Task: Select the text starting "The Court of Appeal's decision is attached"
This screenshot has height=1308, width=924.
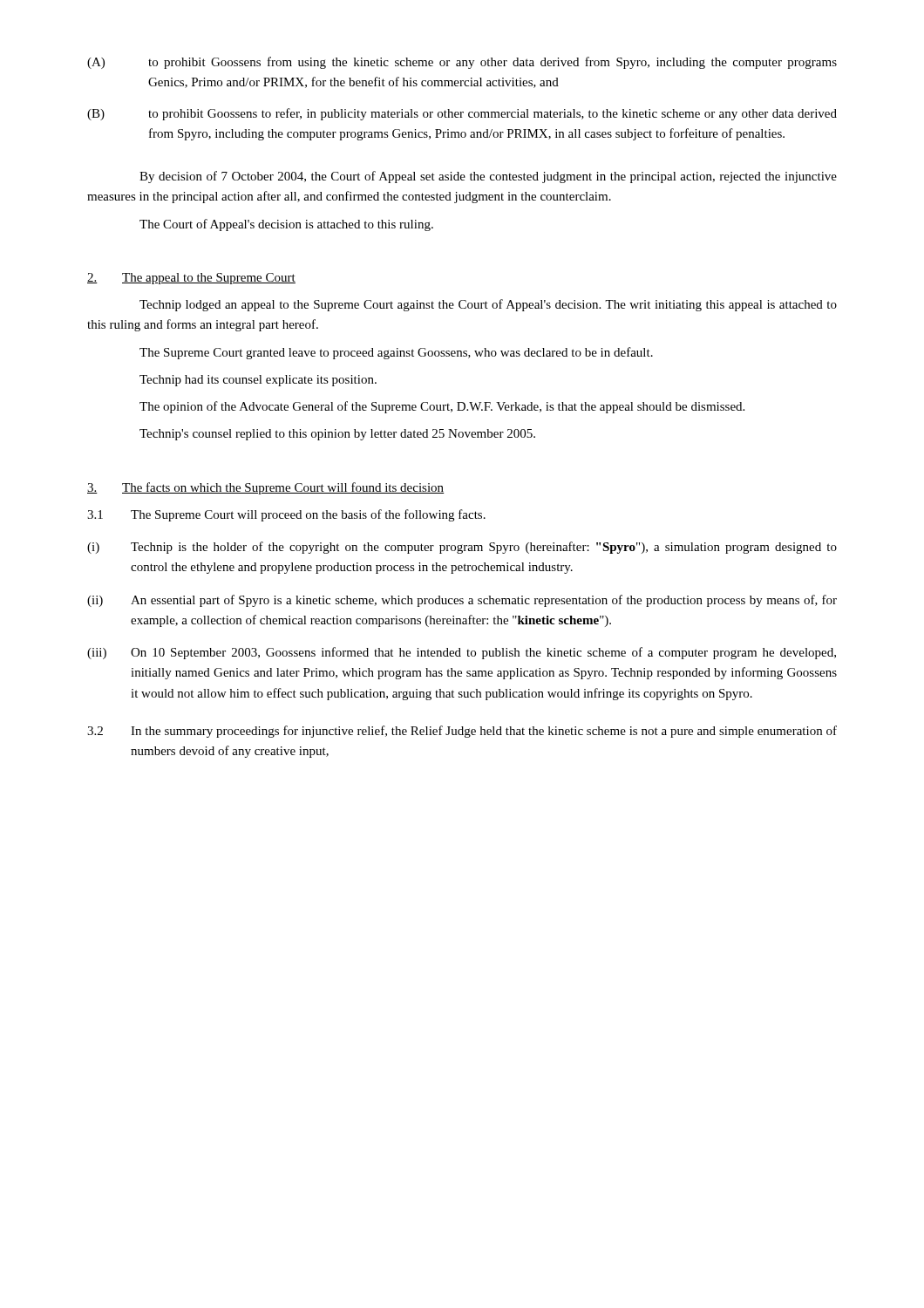Action: tap(287, 224)
